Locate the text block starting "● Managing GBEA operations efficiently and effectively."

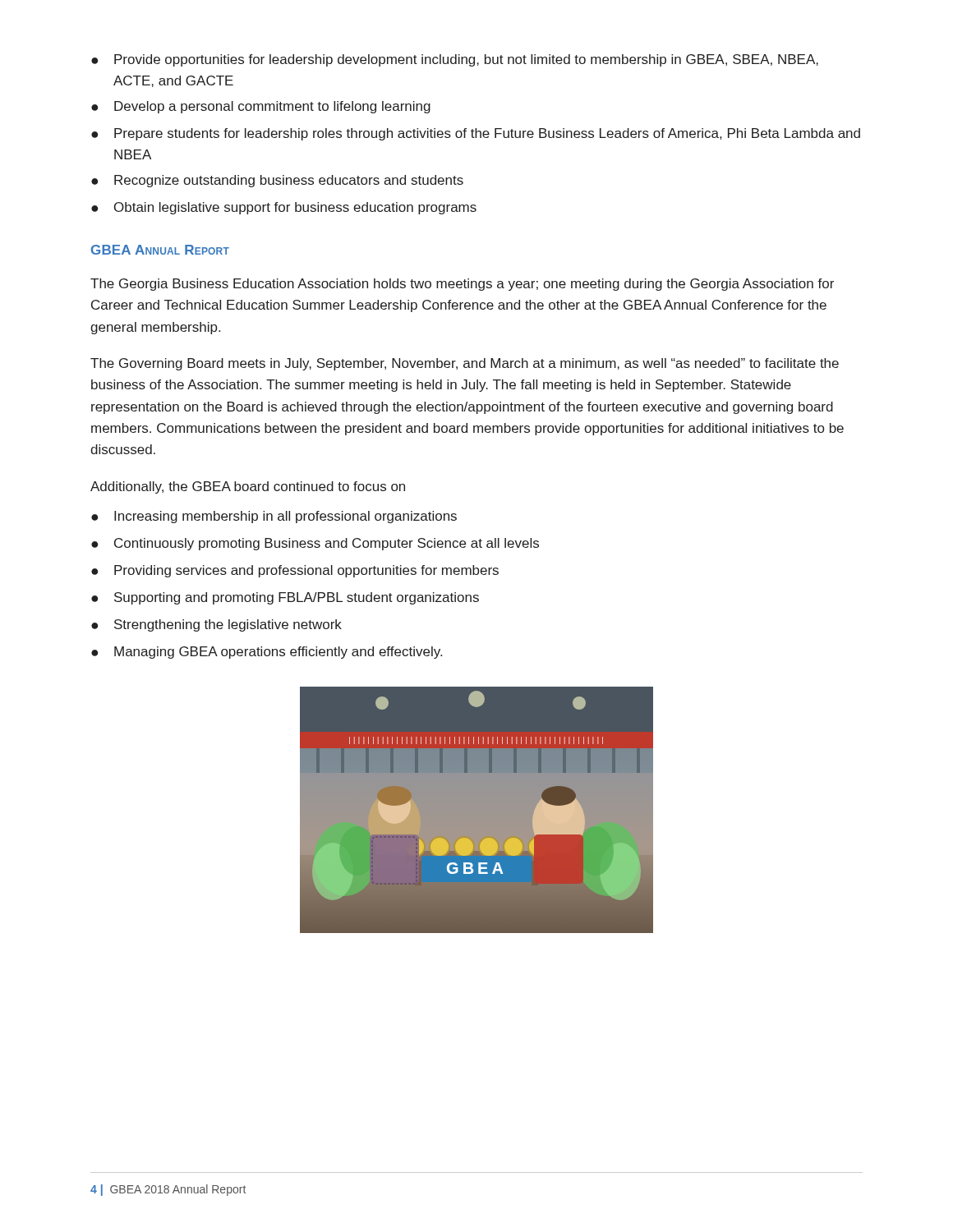pos(267,653)
